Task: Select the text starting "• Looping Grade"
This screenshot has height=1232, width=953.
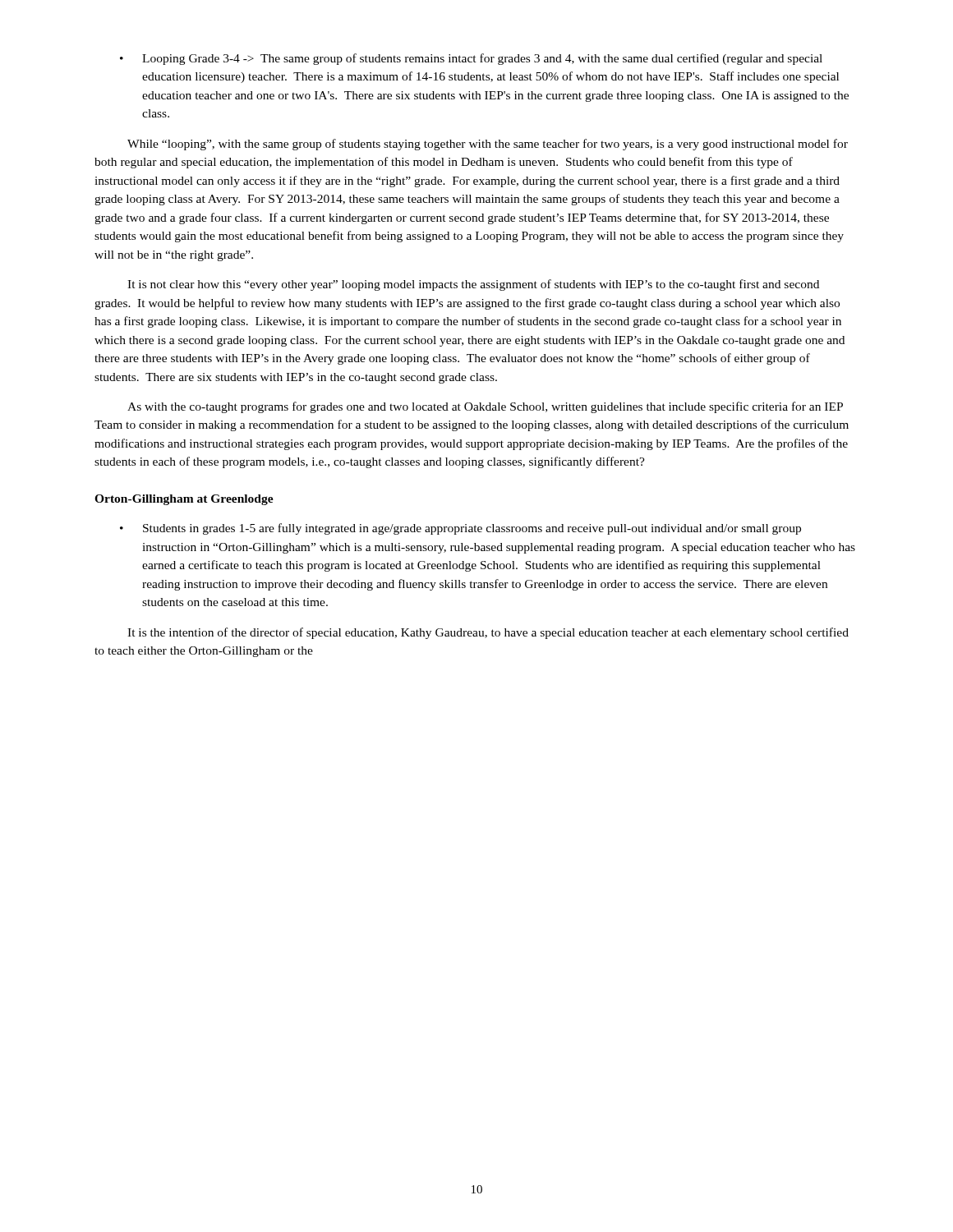Action: coord(489,86)
